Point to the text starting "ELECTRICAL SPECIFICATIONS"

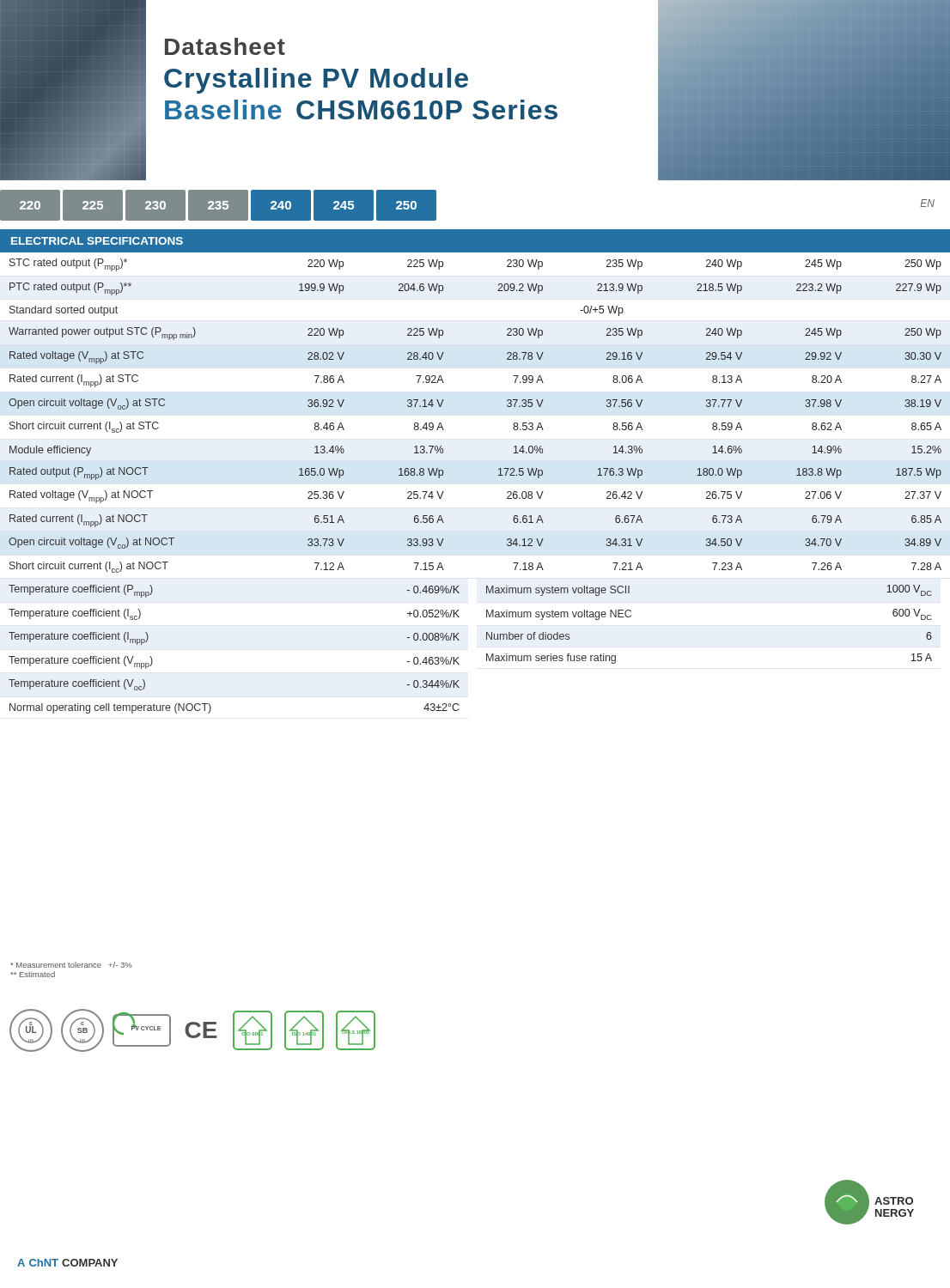click(97, 241)
